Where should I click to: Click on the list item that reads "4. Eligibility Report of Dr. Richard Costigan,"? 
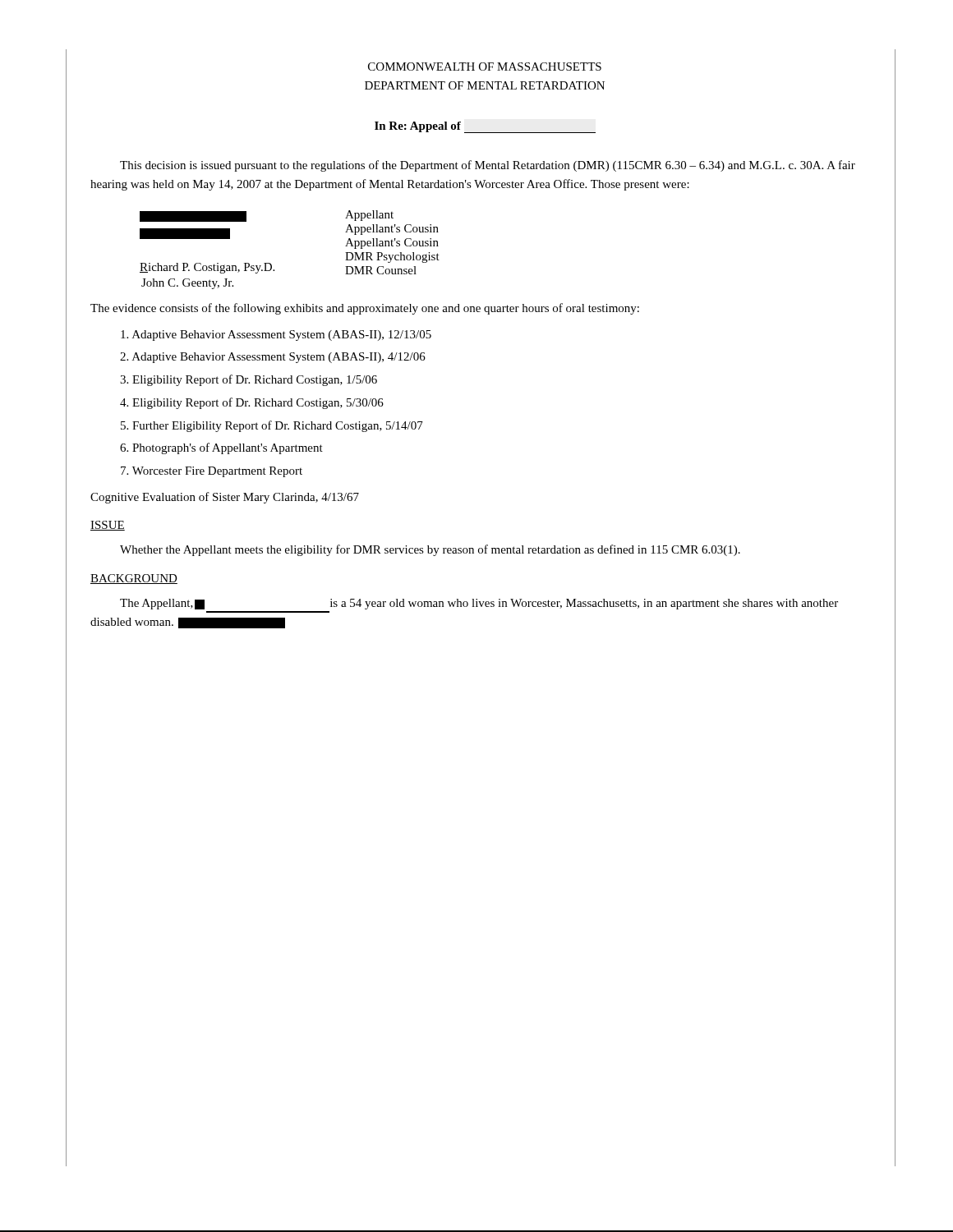pos(252,402)
